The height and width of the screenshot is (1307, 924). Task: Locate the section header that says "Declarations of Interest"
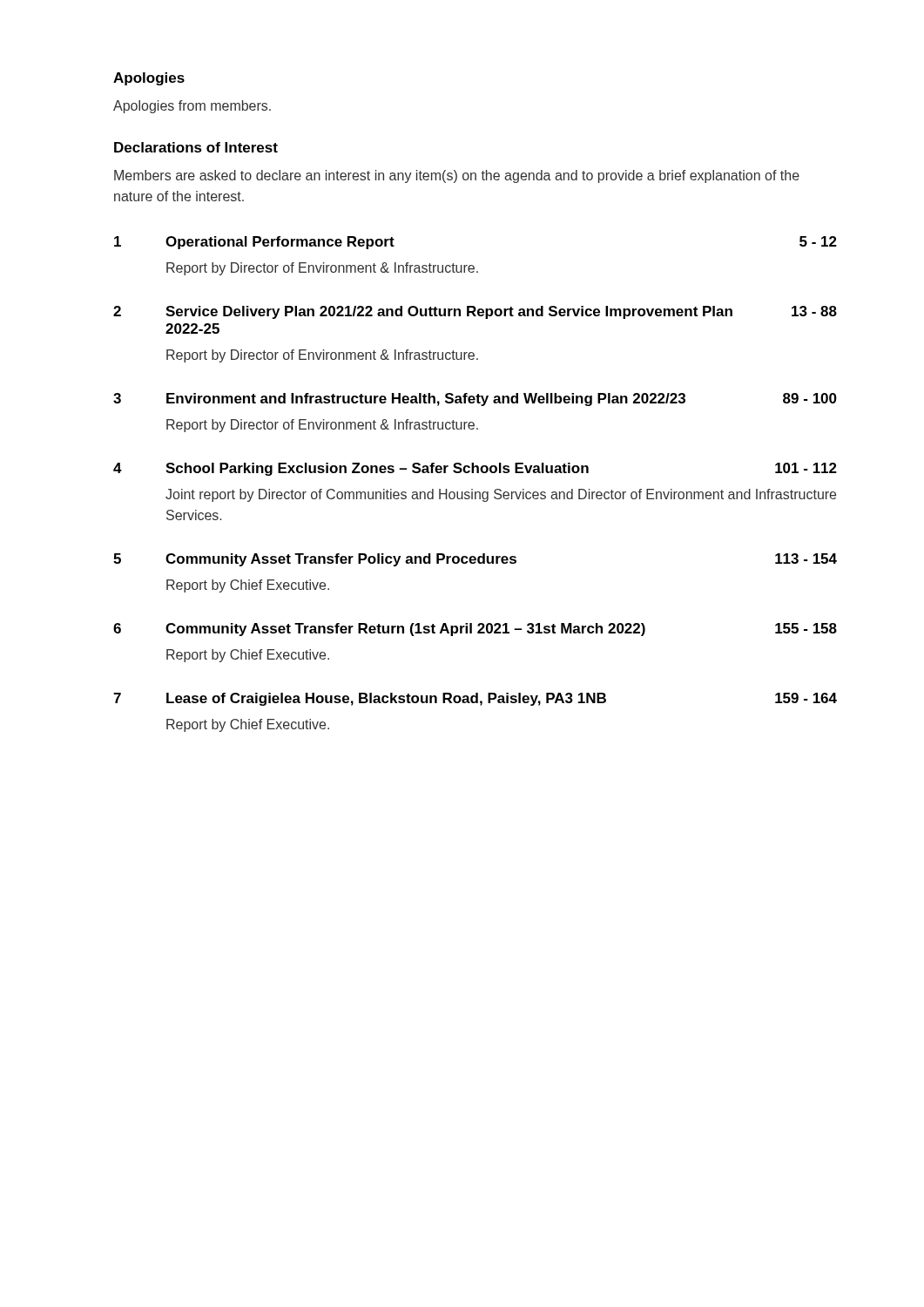pos(195,148)
